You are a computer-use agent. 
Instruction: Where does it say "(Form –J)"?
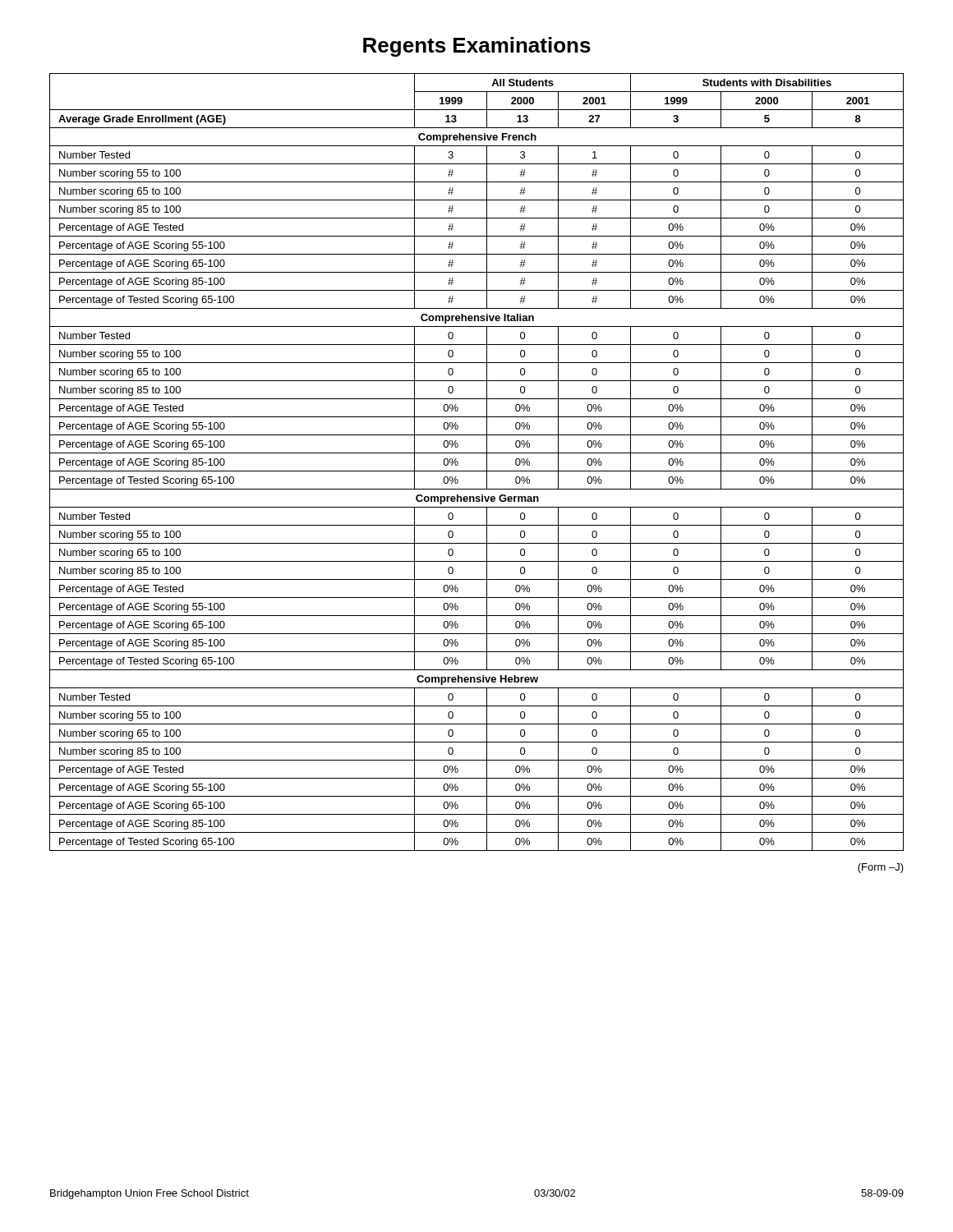881,867
